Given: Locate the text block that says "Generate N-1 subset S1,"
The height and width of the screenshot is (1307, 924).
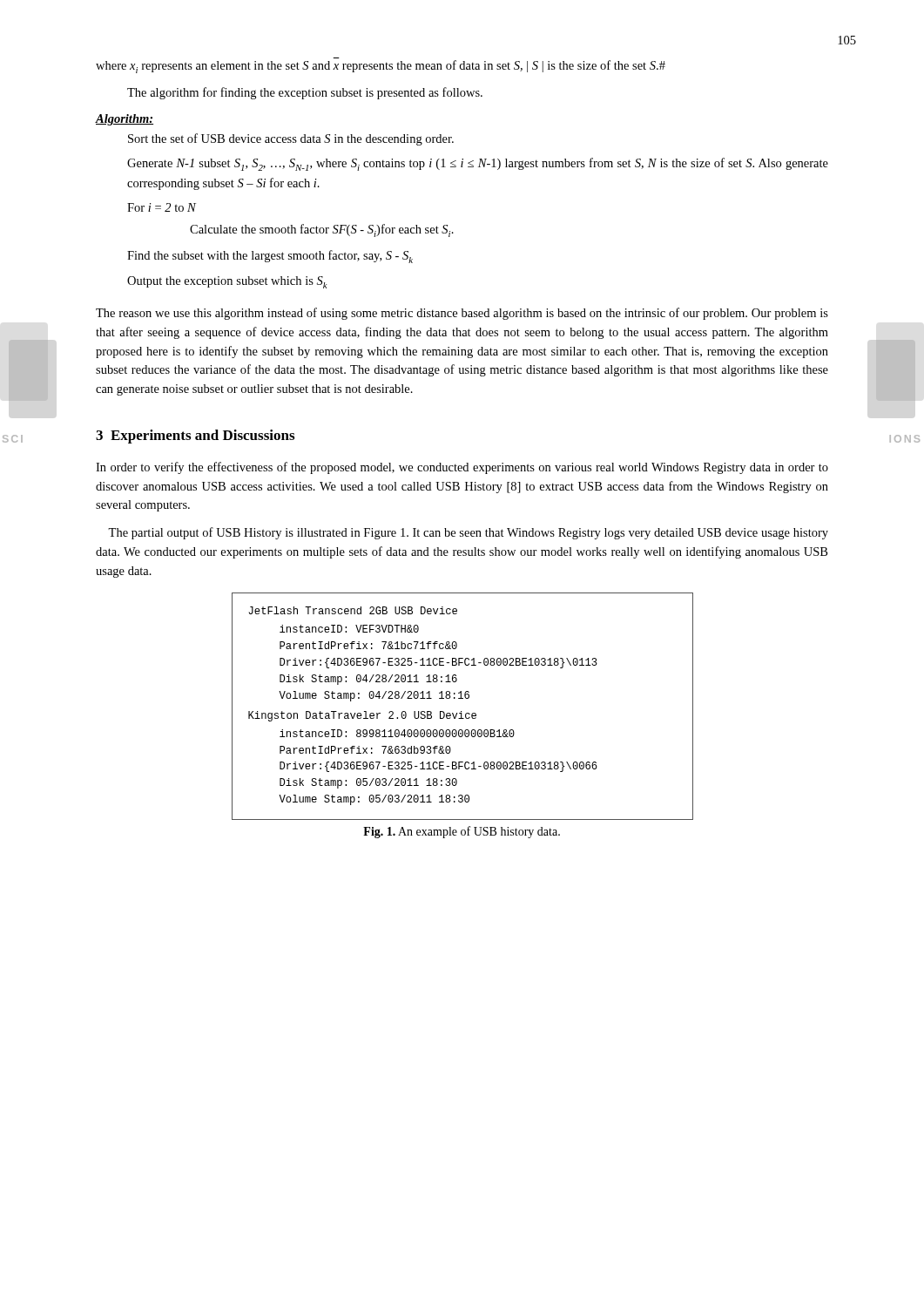Looking at the screenshot, I should (478, 173).
